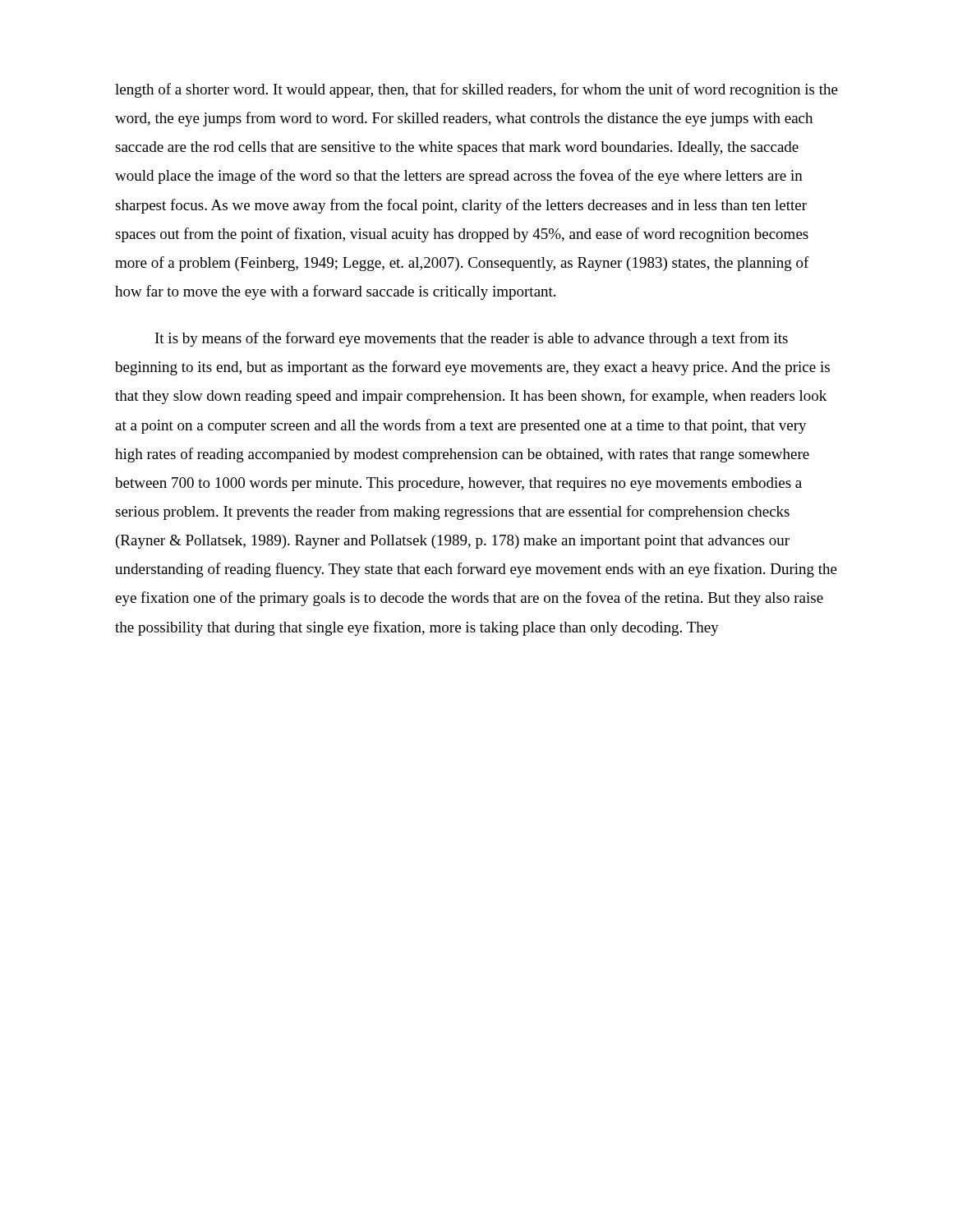
Task: Point to the block beginning "length of a shorter"
Action: coord(476,190)
